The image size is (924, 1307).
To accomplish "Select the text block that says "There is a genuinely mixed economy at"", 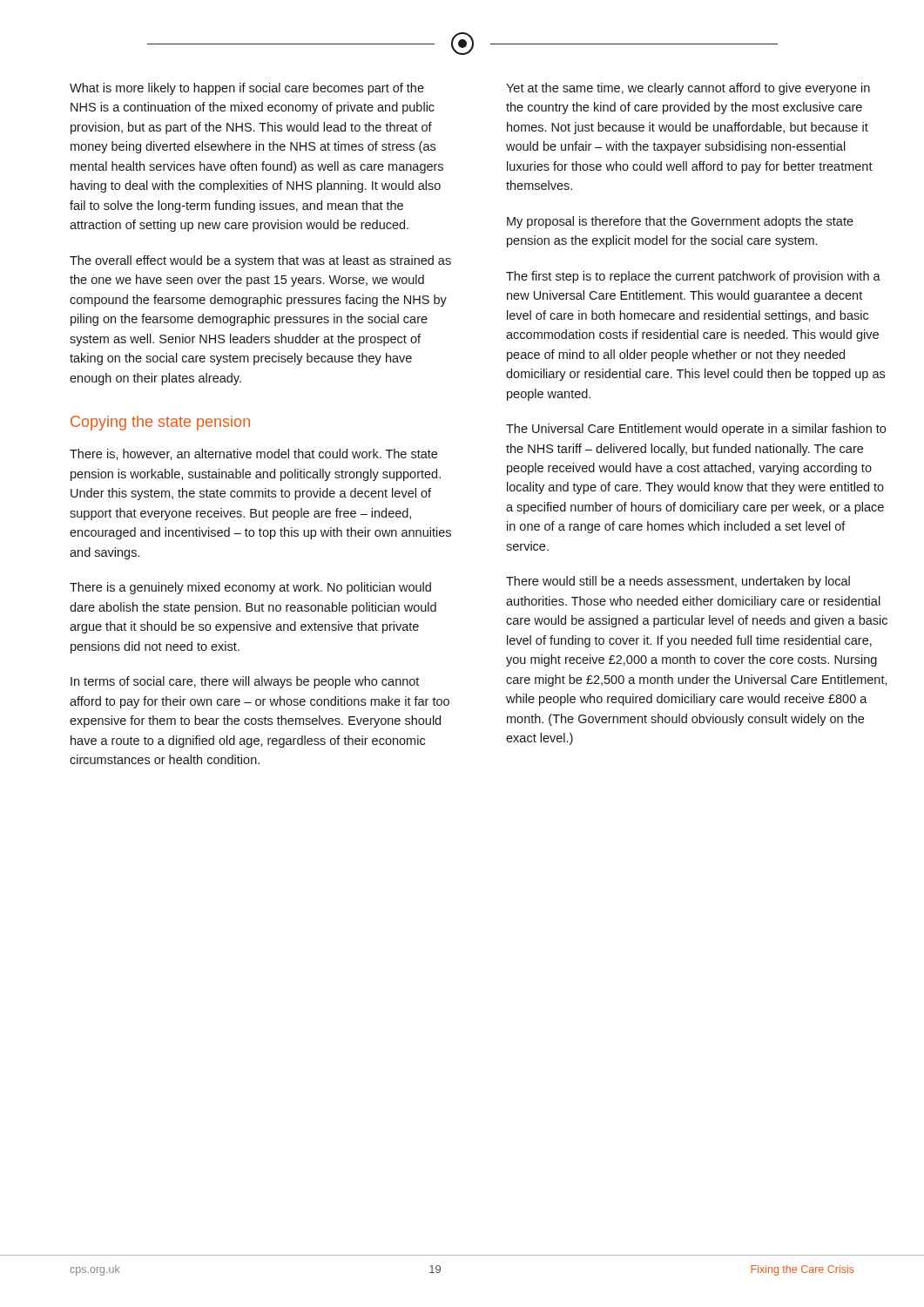I will coord(261,617).
